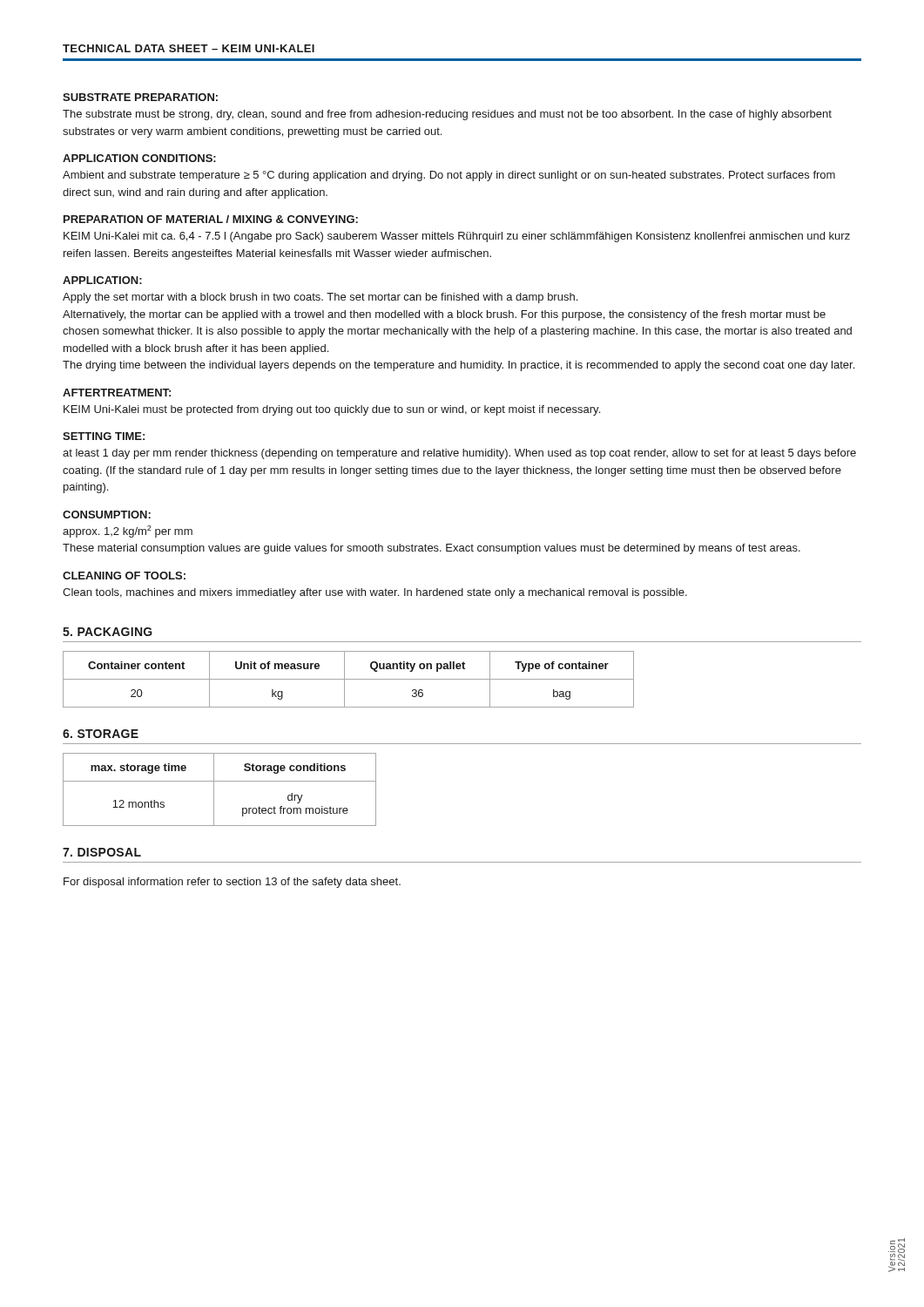Select the passage starting "7. DISPOSAL"
This screenshot has width=924, height=1307.
click(102, 852)
